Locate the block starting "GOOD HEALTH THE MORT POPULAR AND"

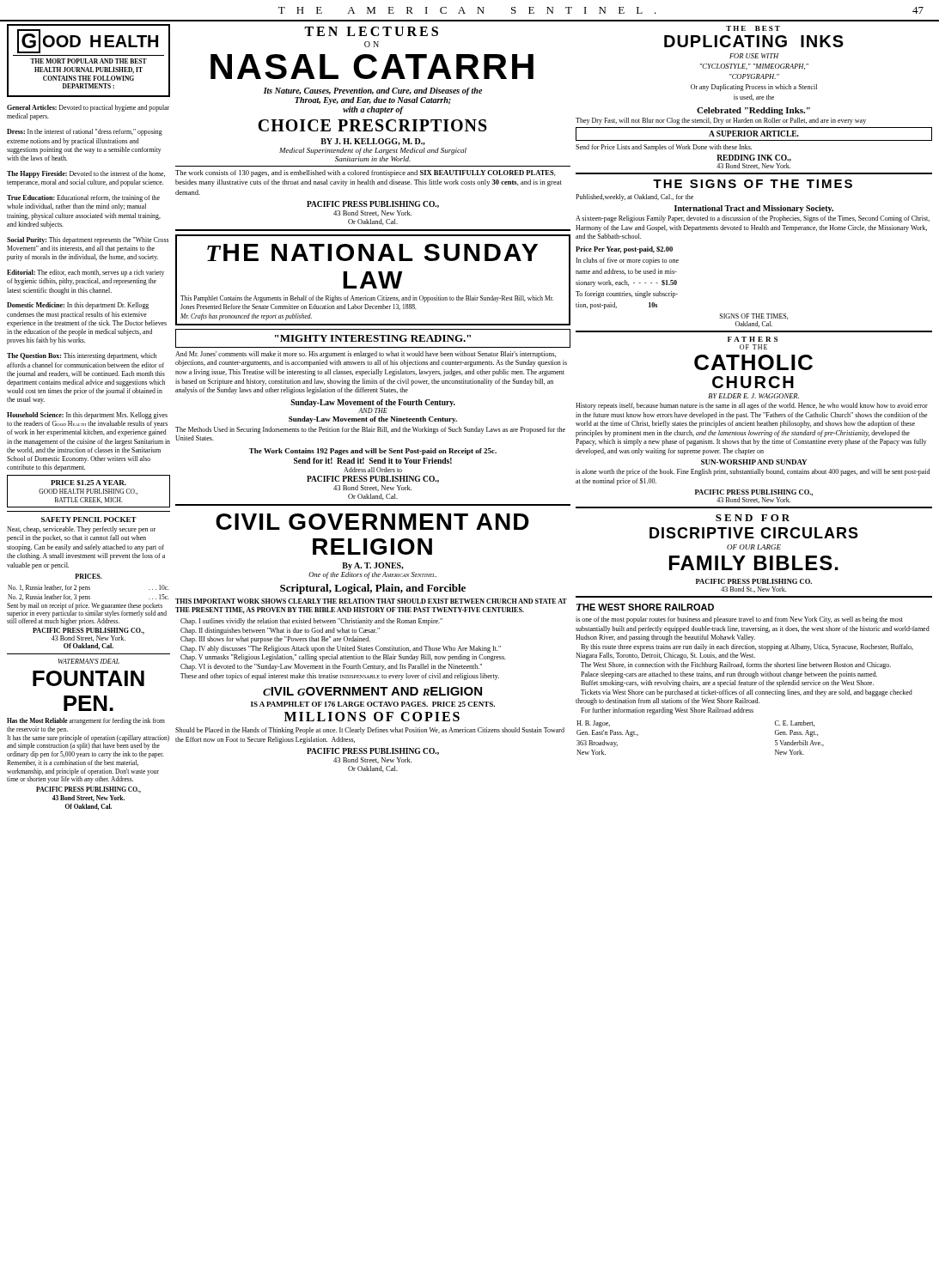[88, 60]
